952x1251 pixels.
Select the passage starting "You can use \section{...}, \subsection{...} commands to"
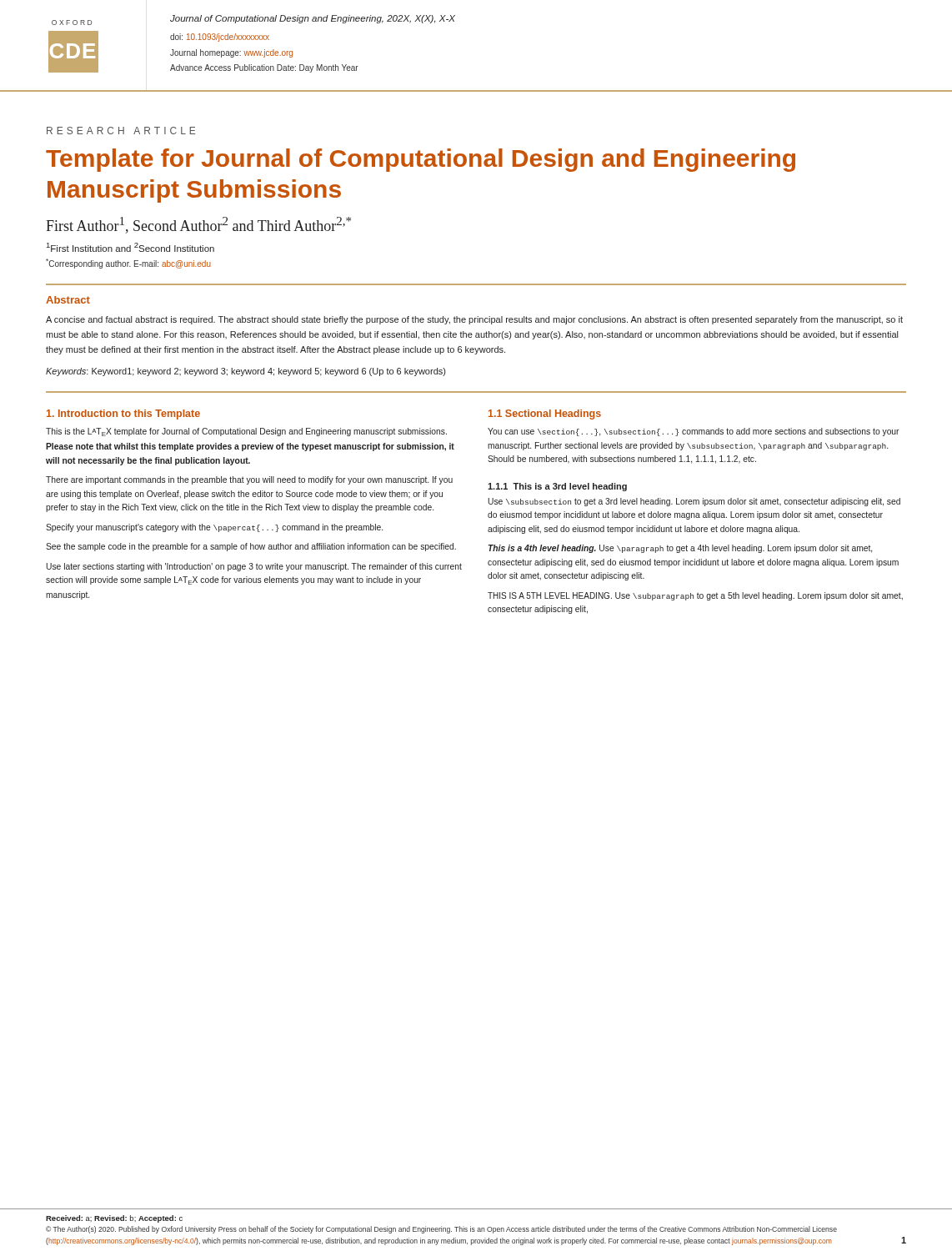point(693,446)
